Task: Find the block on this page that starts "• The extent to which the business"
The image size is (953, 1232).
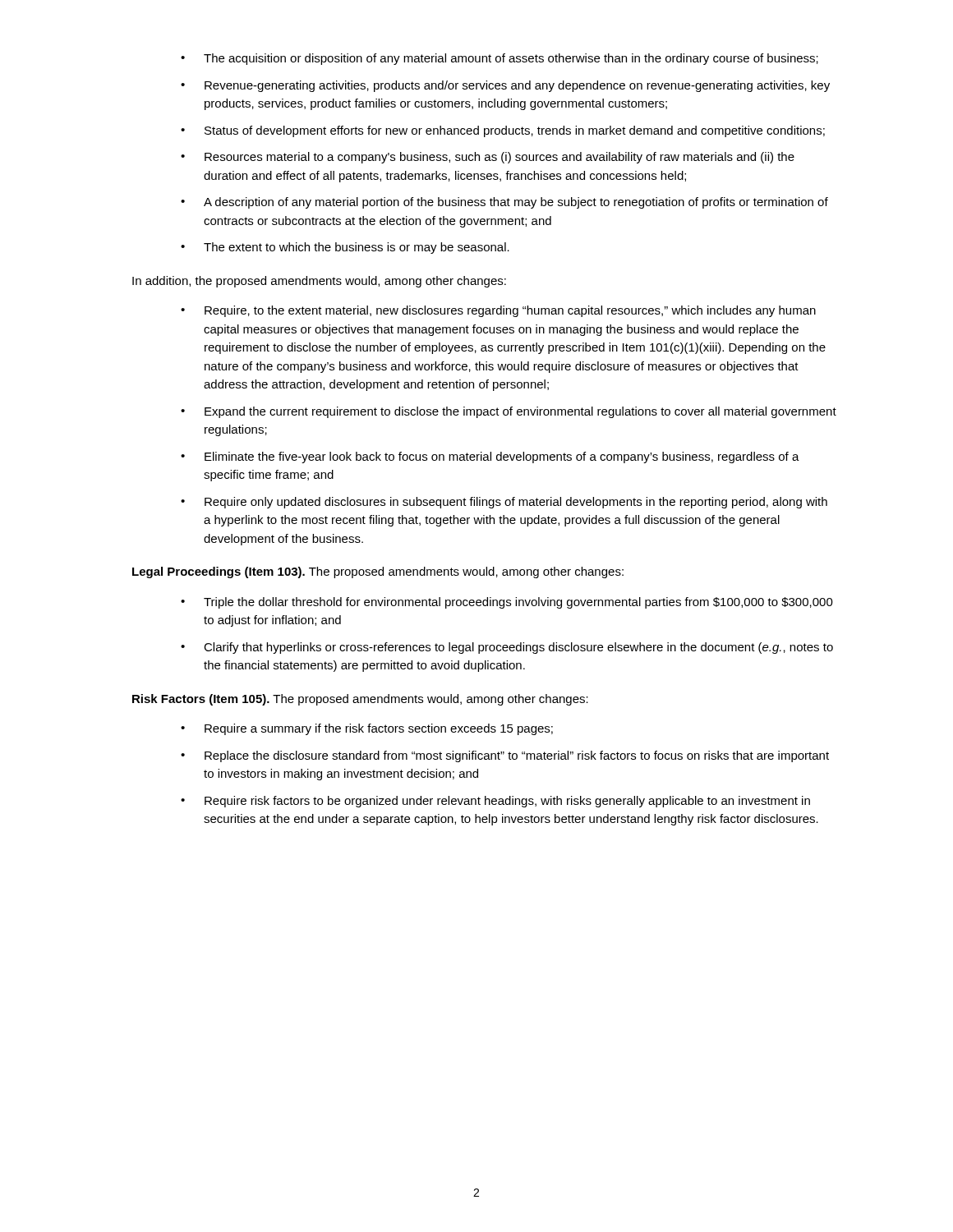Action: [509, 247]
